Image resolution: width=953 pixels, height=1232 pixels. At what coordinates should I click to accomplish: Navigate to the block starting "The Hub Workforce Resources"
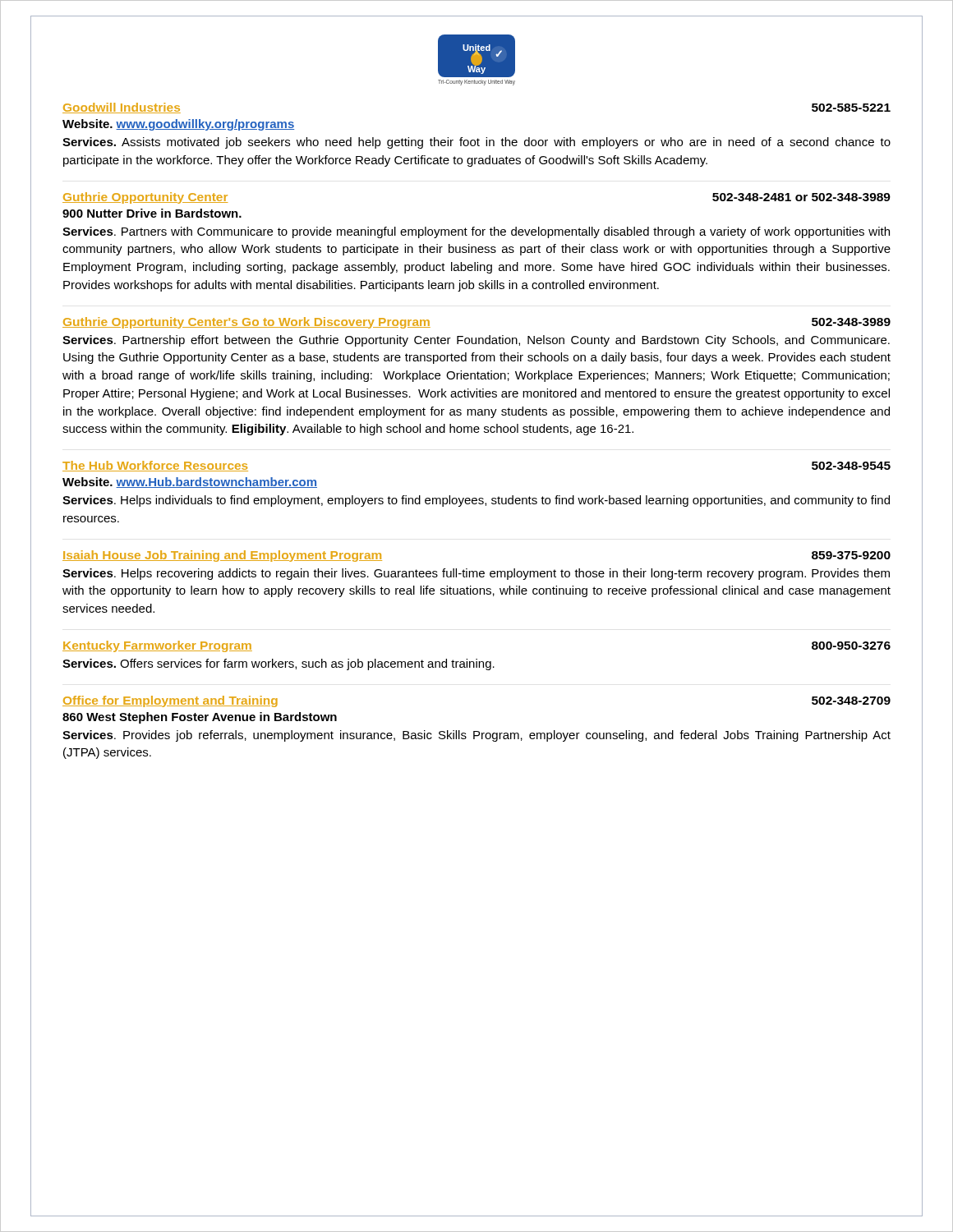pyautogui.click(x=155, y=466)
